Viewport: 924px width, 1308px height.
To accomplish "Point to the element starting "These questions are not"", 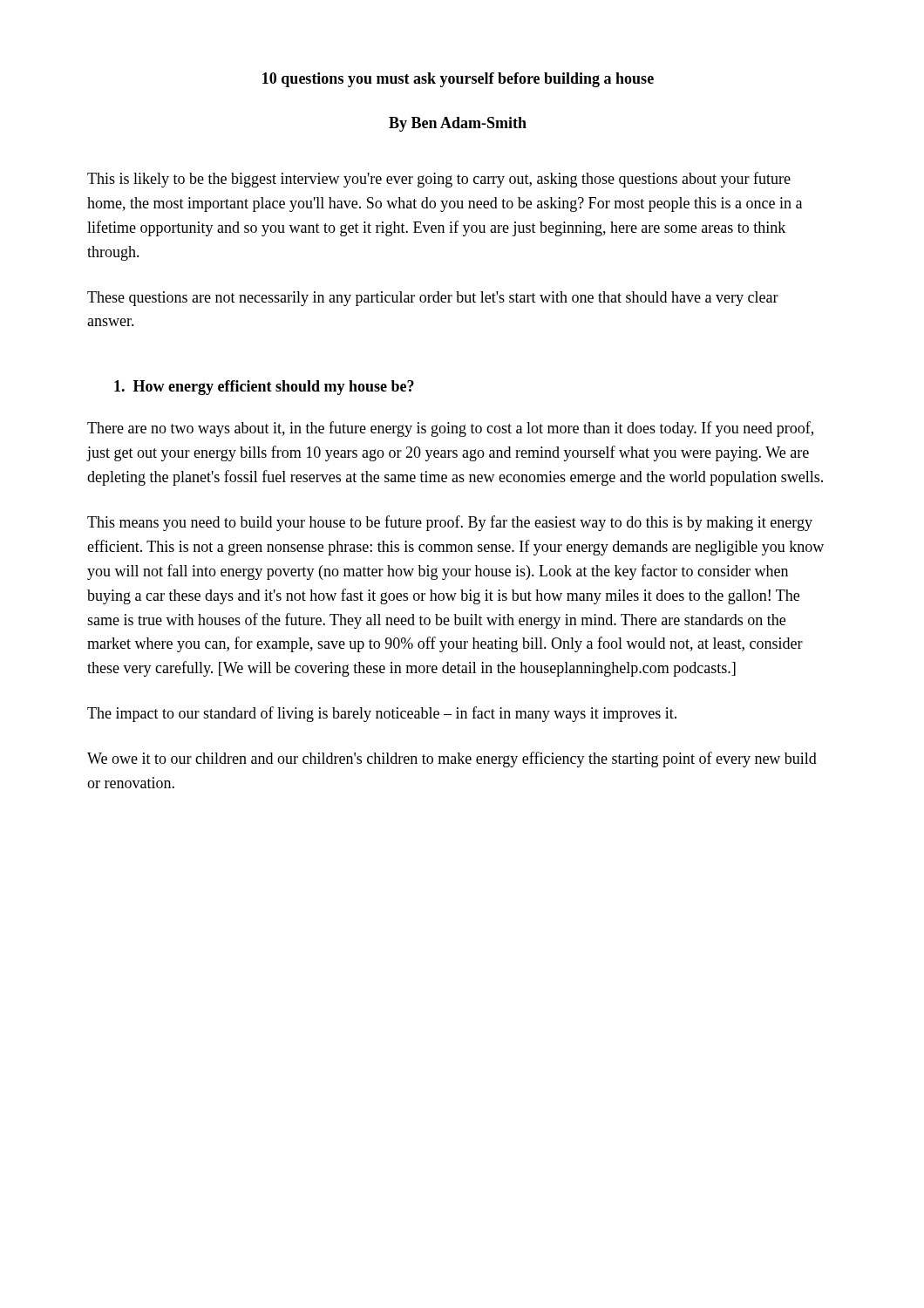I will (433, 309).
